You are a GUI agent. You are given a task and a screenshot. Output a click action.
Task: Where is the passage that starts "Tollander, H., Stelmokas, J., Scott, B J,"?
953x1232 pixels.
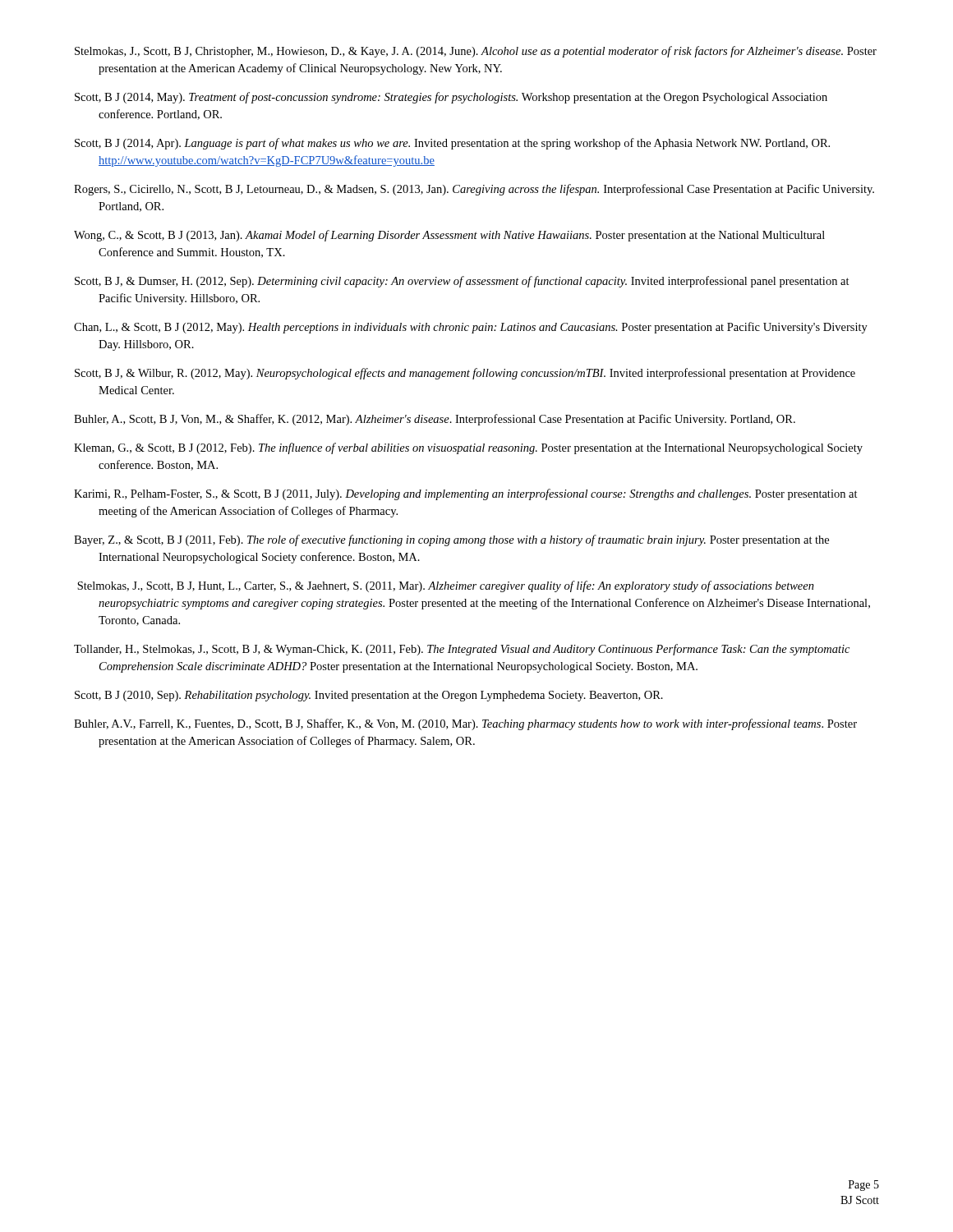(476, 658)
